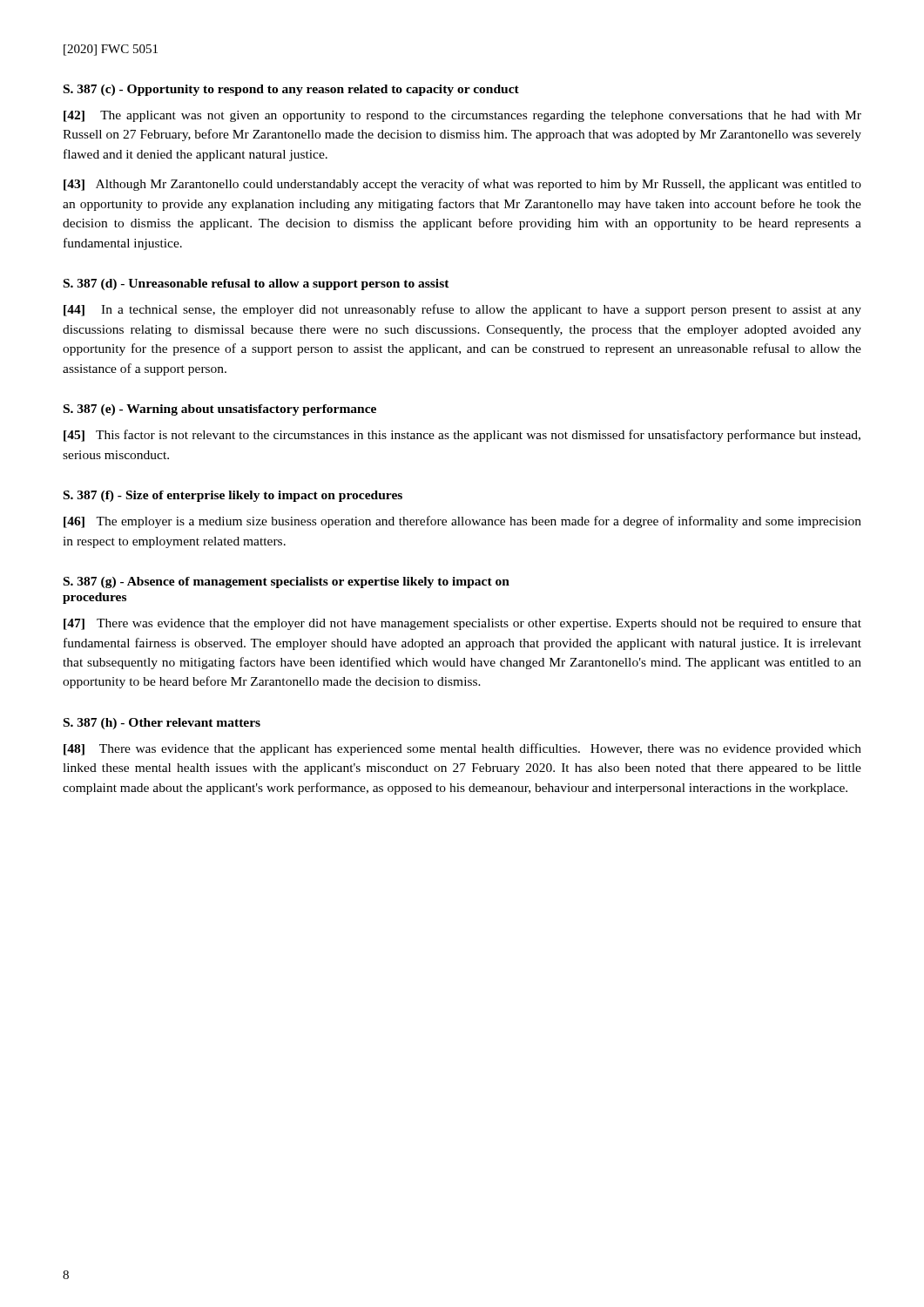
Task: Select the text block with the text "[42] The applicant was not given an opportunity"
Action: pos(462,134)
